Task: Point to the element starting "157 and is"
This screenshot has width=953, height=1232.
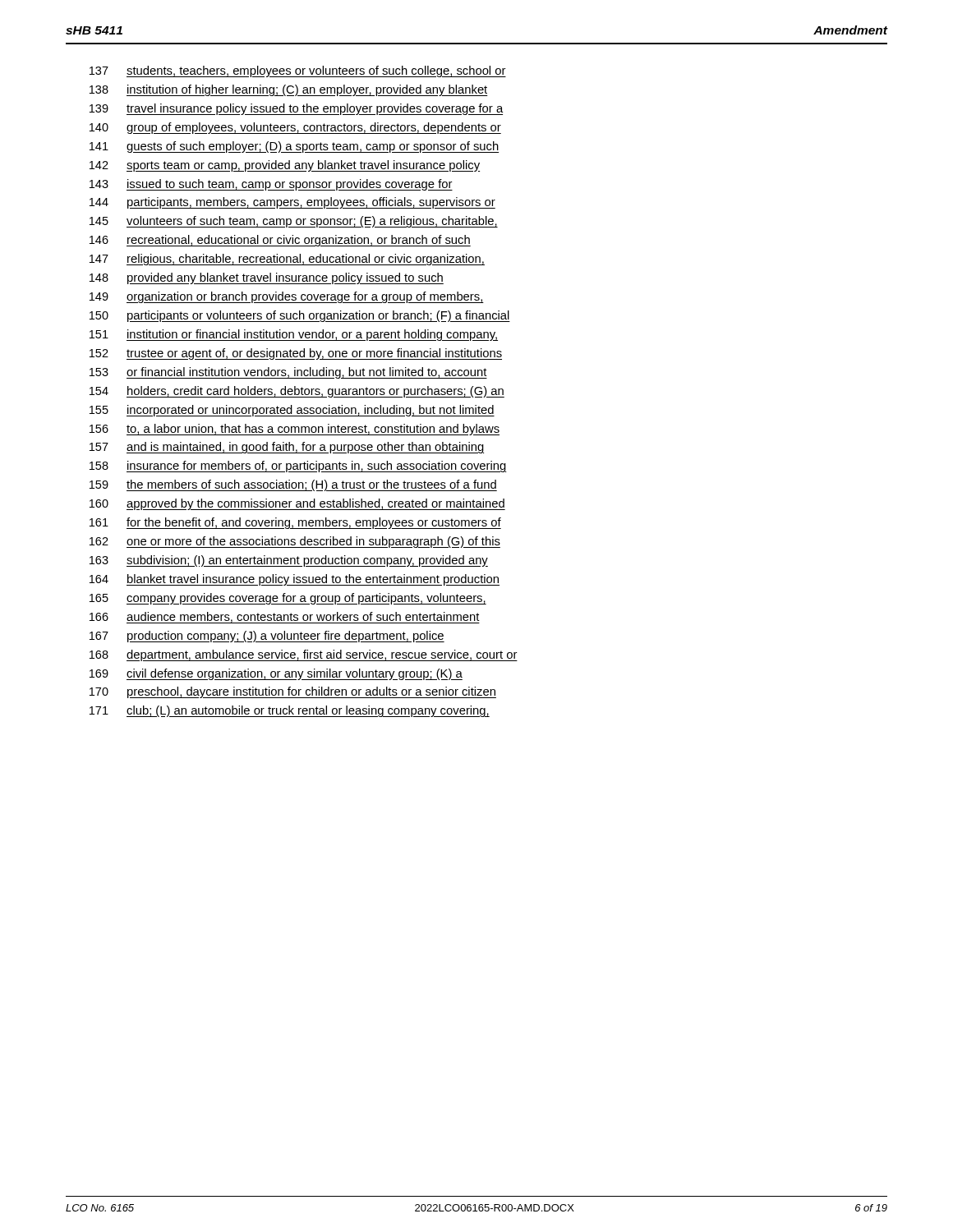Action: 476,448
